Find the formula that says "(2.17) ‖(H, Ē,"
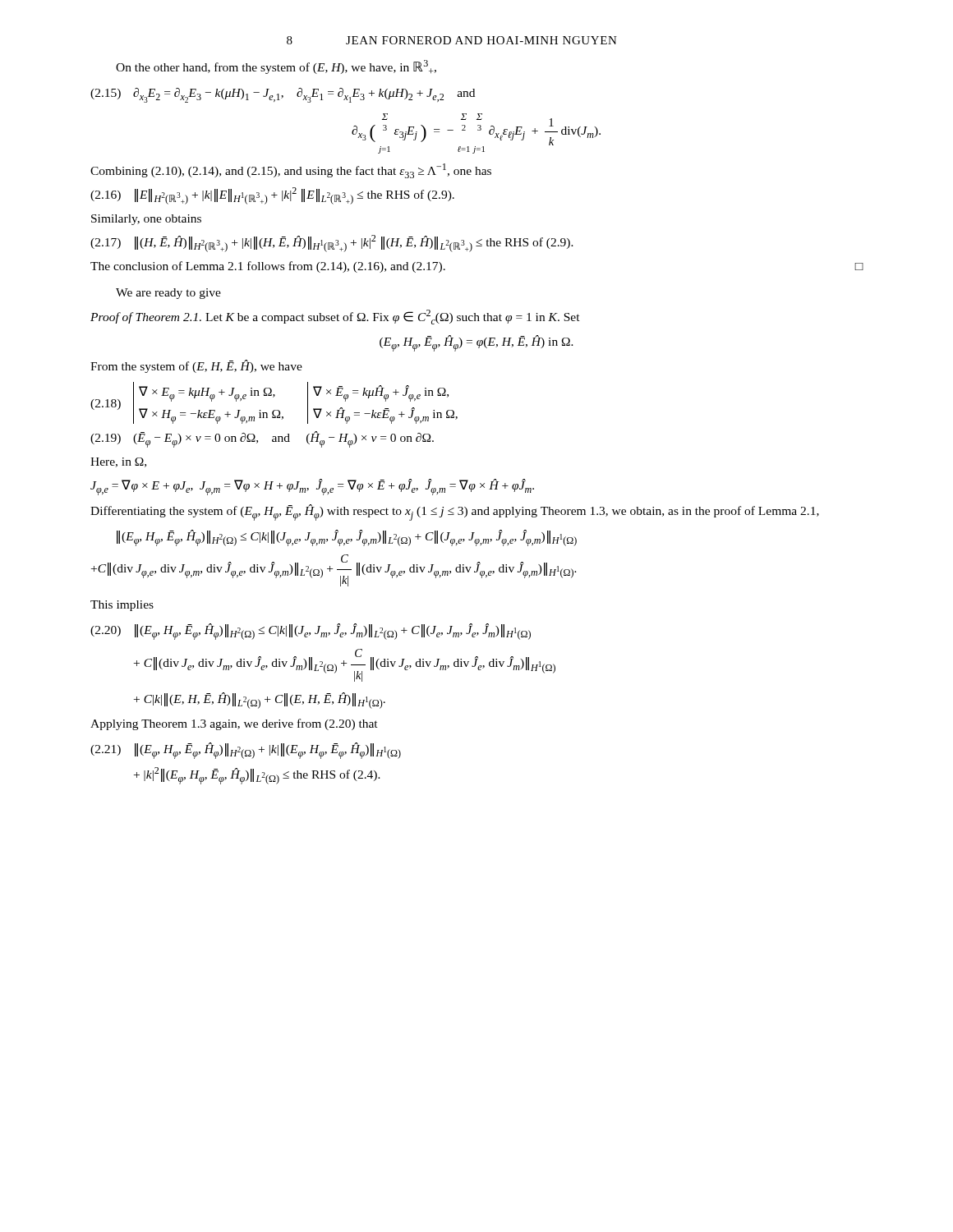The width and height of the screenshot is (953, 1232). pyautogui.click(x=476, y=242)
